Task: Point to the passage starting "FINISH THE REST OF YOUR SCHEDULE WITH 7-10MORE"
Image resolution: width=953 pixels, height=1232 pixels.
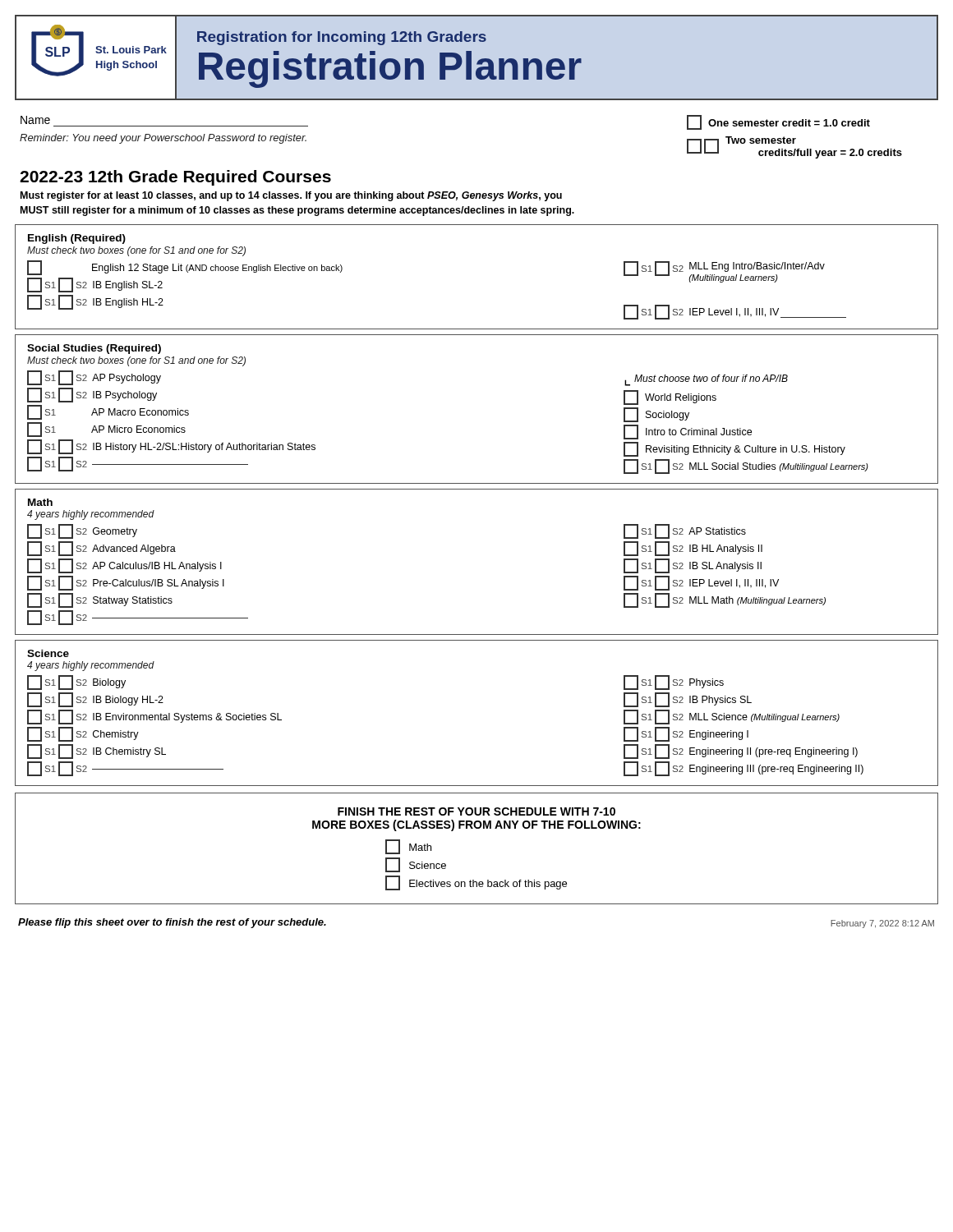Action: point(476,811)
